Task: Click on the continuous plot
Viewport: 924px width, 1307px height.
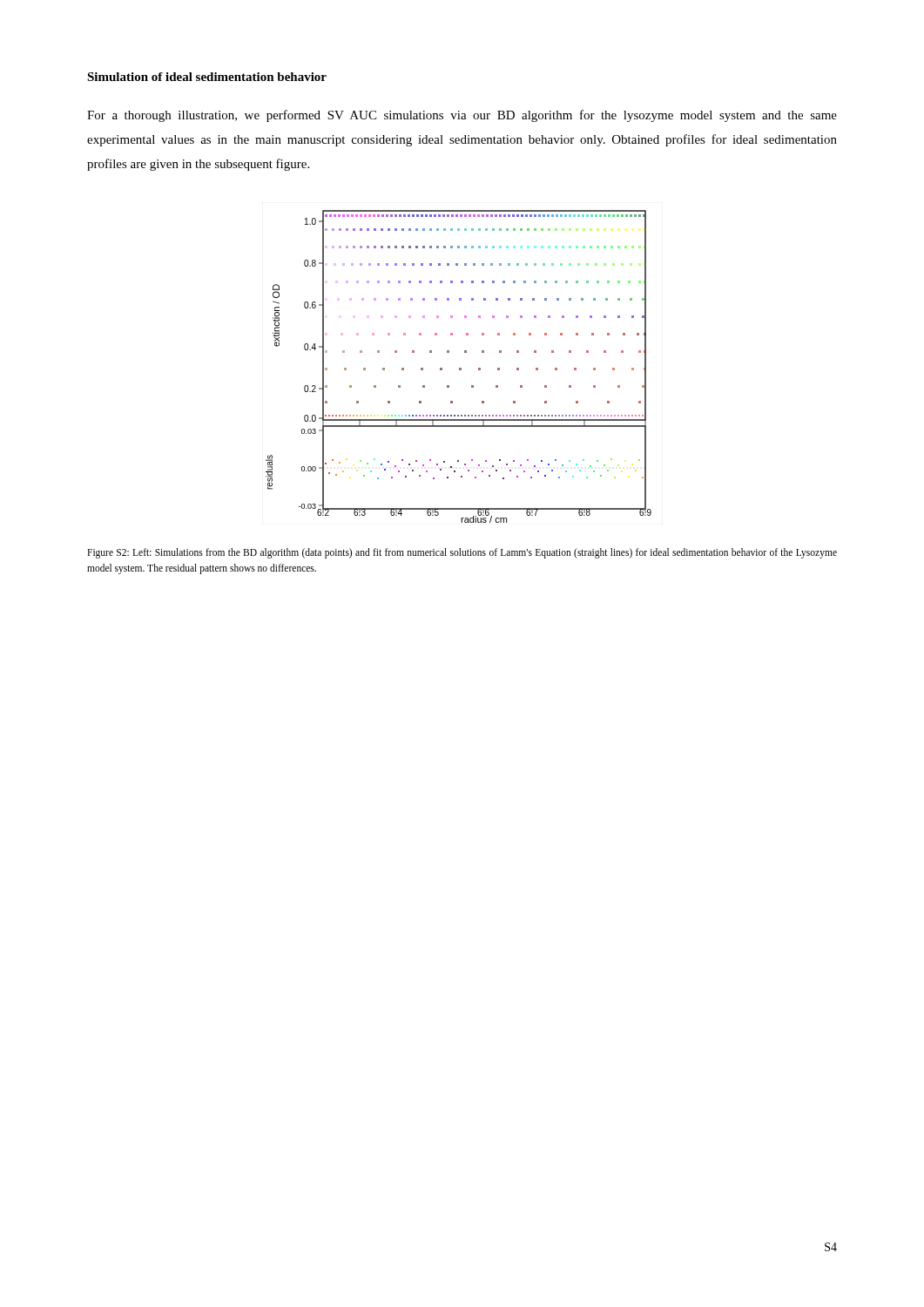Action: [x=462, y=365]
